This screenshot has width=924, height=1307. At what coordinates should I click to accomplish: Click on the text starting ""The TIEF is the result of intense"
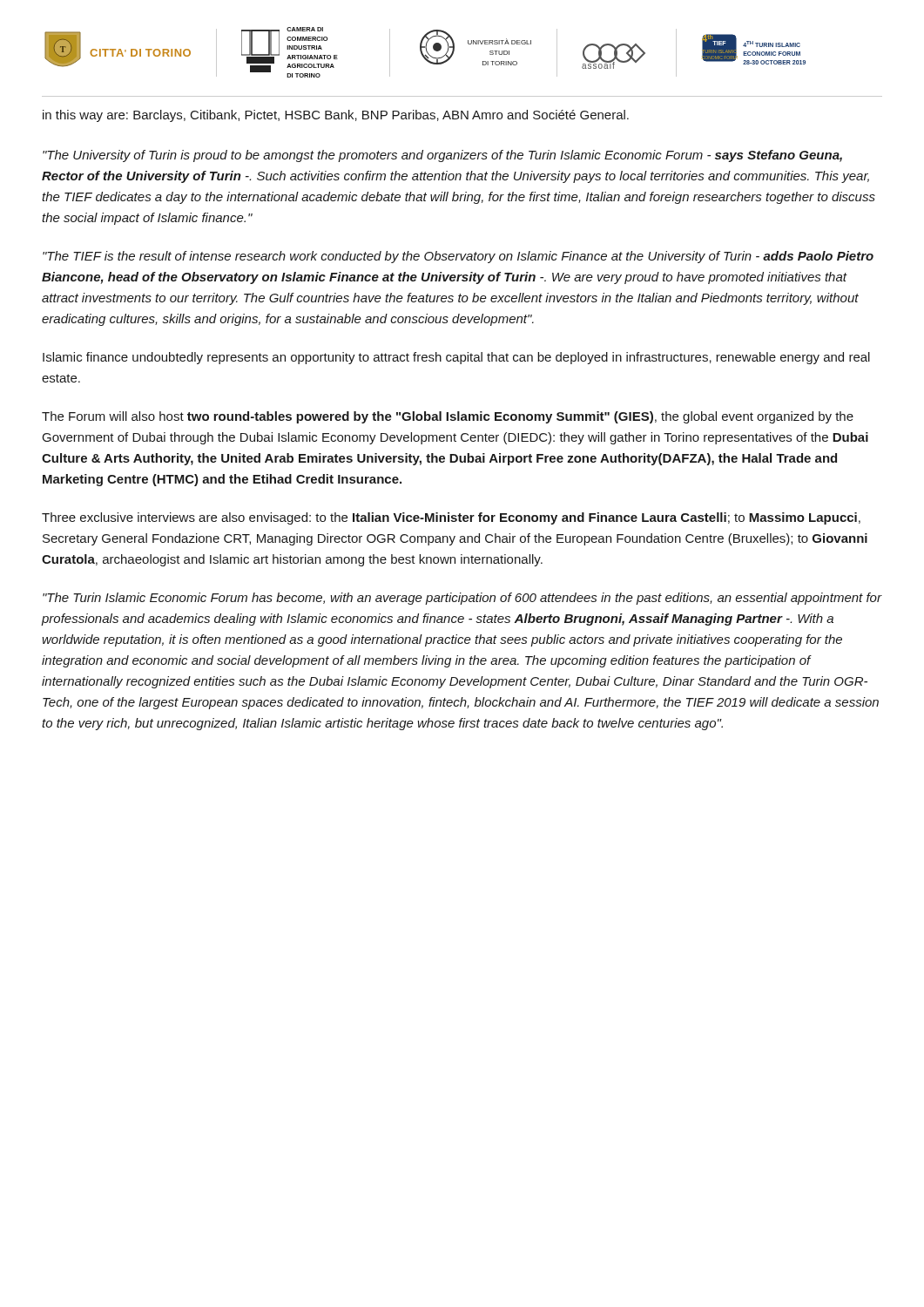[458, 287]
